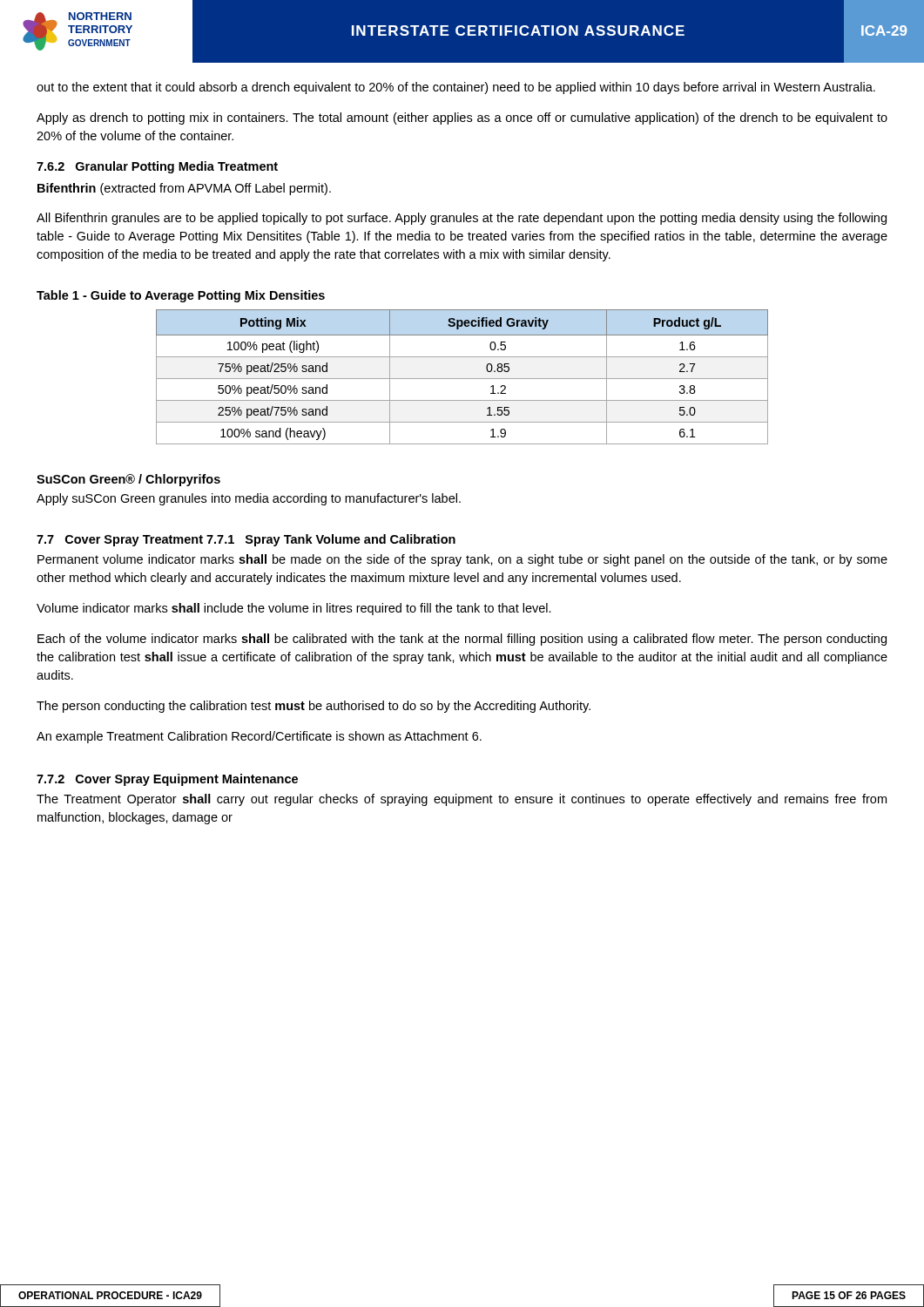Image resolution: width=924 pixels, height=1307 pixels.
Task: Find the text block starting "Table 1 - Guide to Average Potting Mix"
Action: [x=181, y=295]
